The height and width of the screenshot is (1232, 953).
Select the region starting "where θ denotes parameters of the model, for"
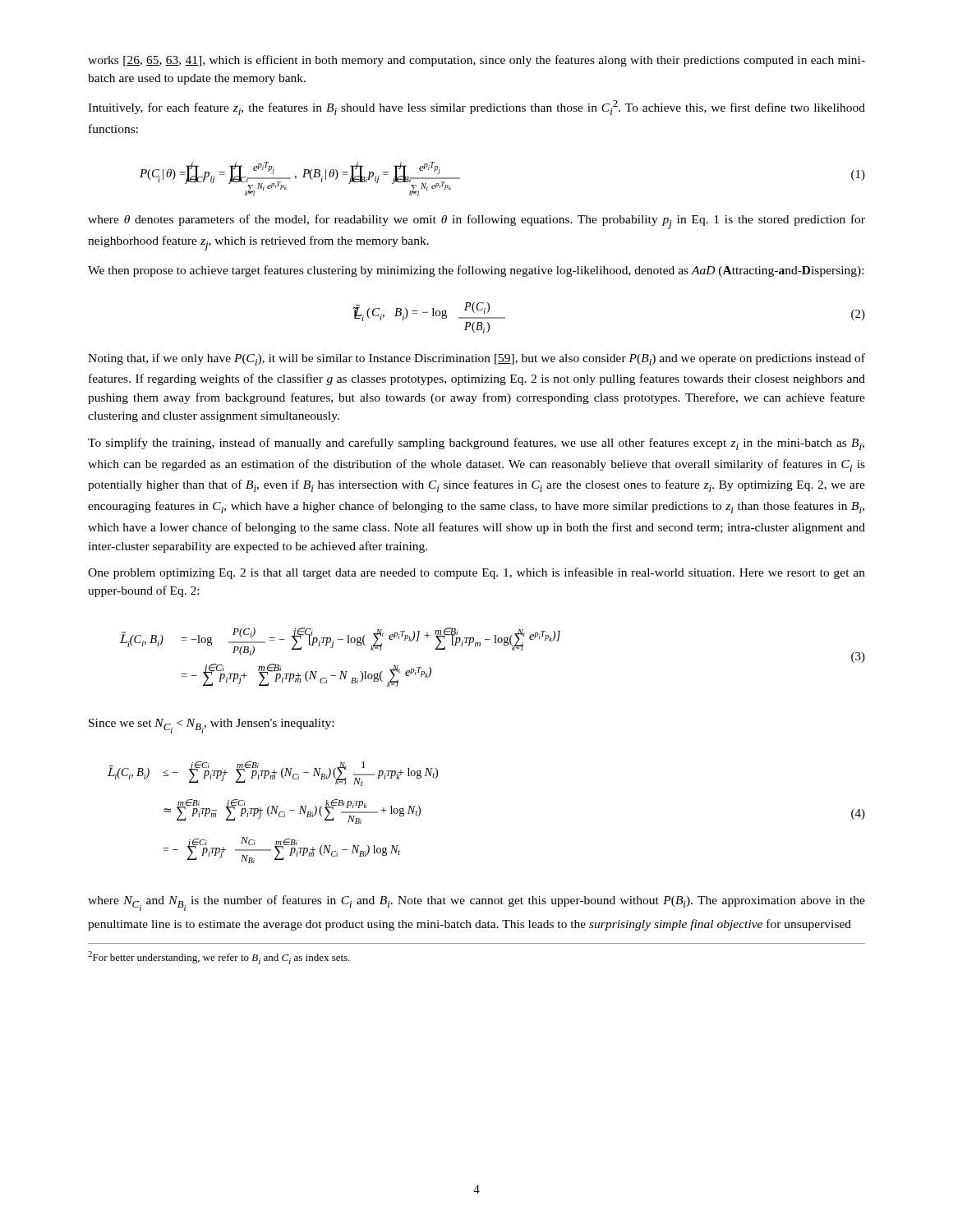pos(476,231)
